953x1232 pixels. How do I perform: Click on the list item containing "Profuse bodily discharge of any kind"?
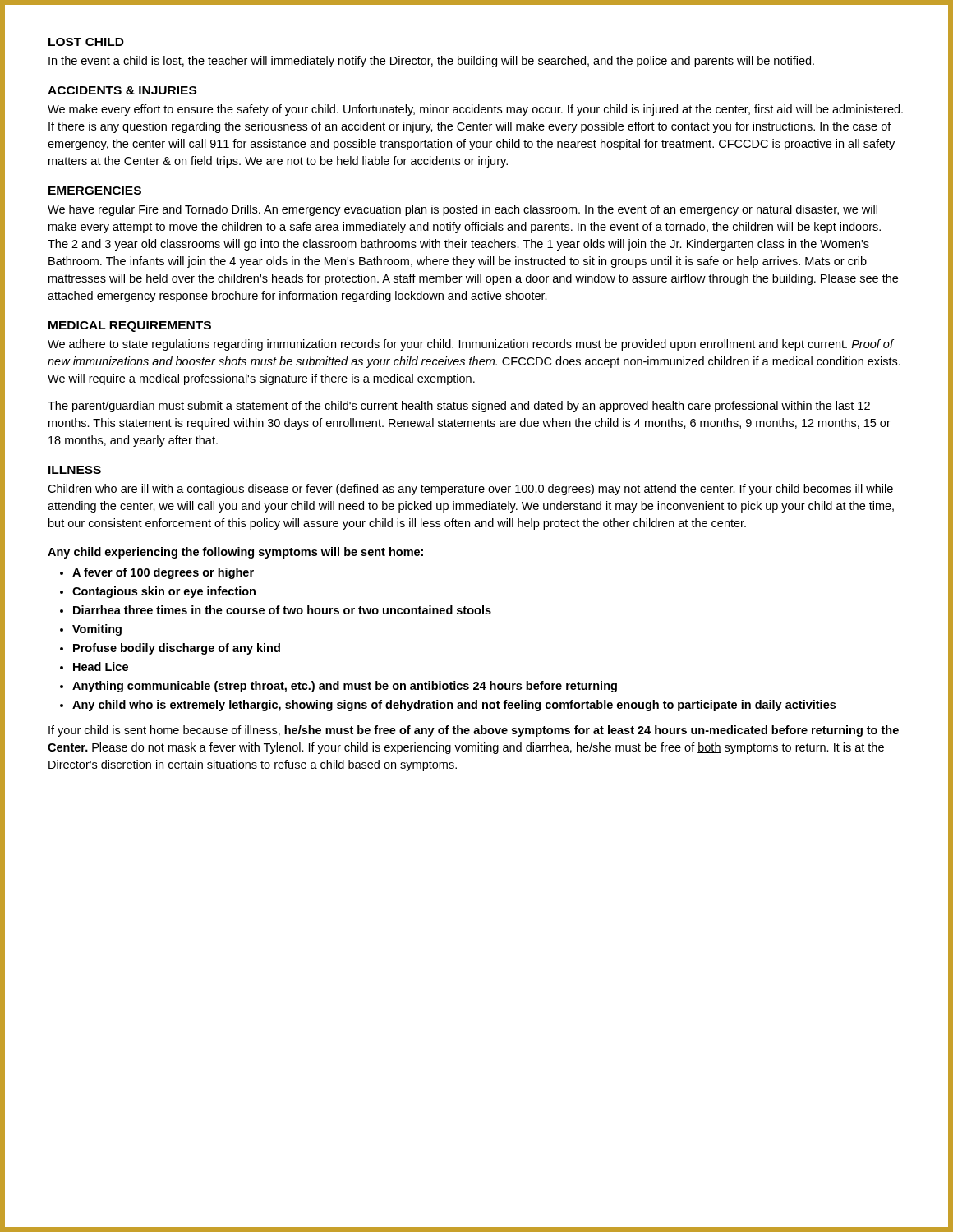[177, 648]
